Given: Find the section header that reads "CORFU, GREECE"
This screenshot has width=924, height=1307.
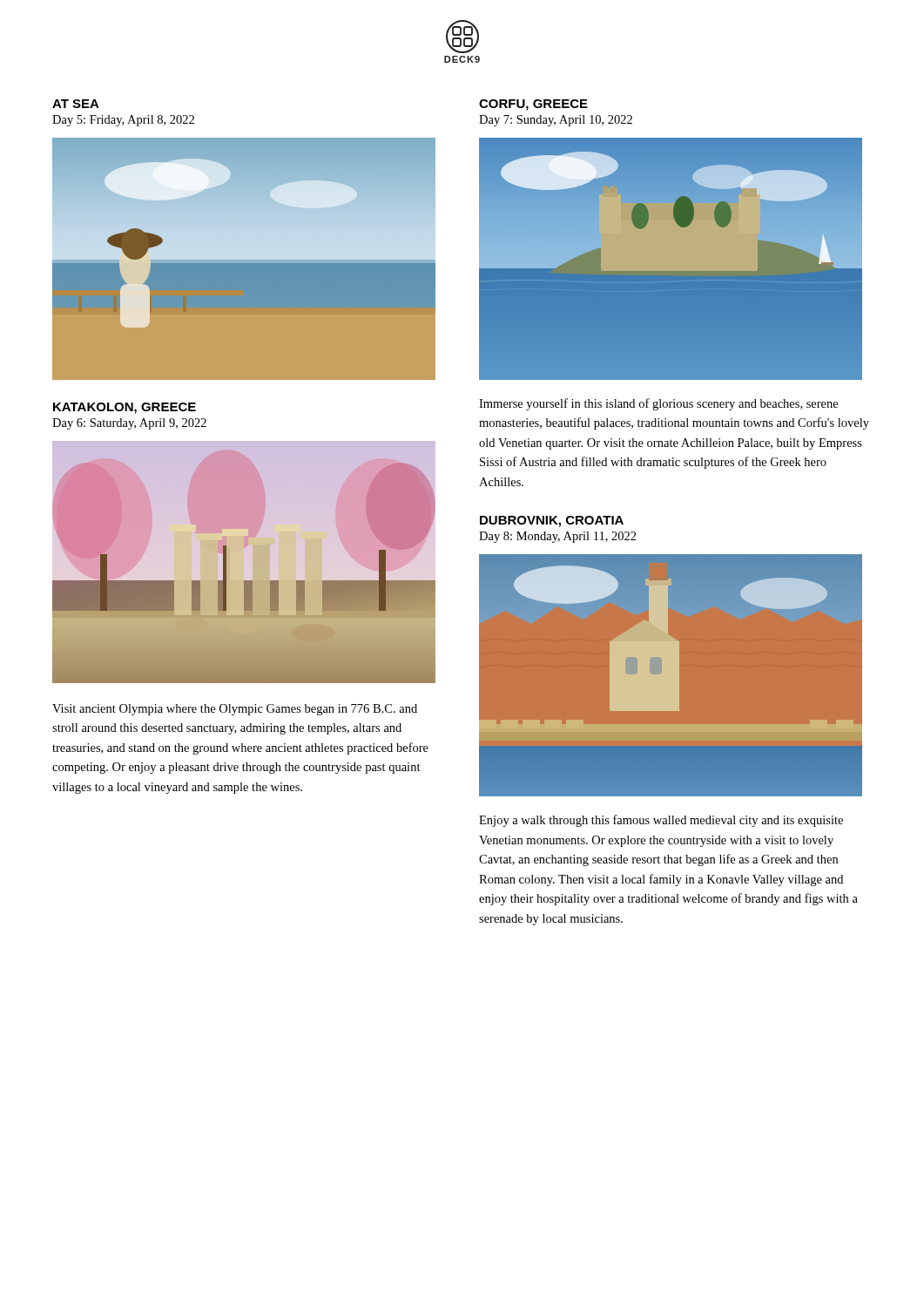Looking at the screenshot, I should (x=533, y=103).
